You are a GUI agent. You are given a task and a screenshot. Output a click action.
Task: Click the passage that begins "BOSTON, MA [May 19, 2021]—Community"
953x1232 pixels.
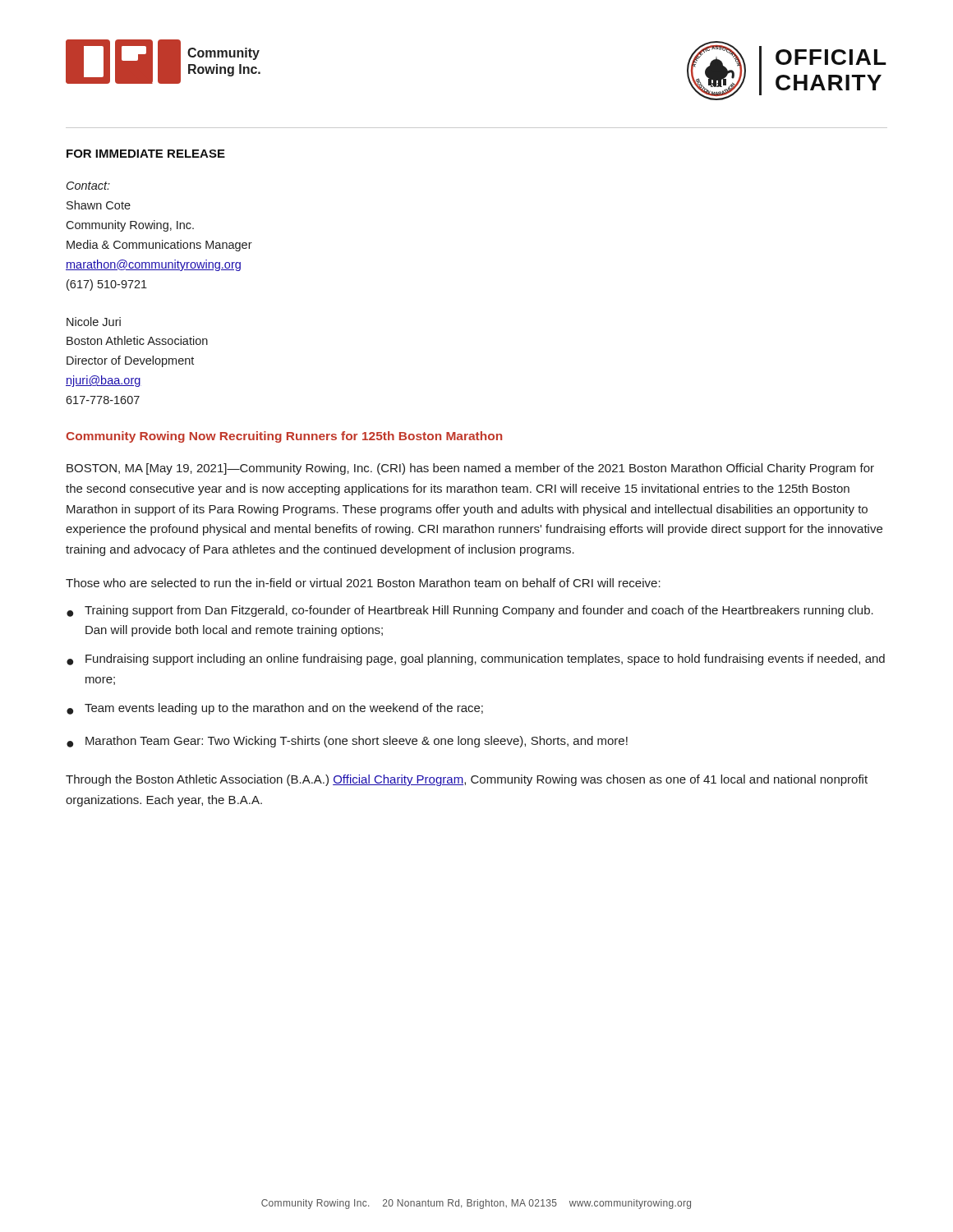tap(474, 509)
